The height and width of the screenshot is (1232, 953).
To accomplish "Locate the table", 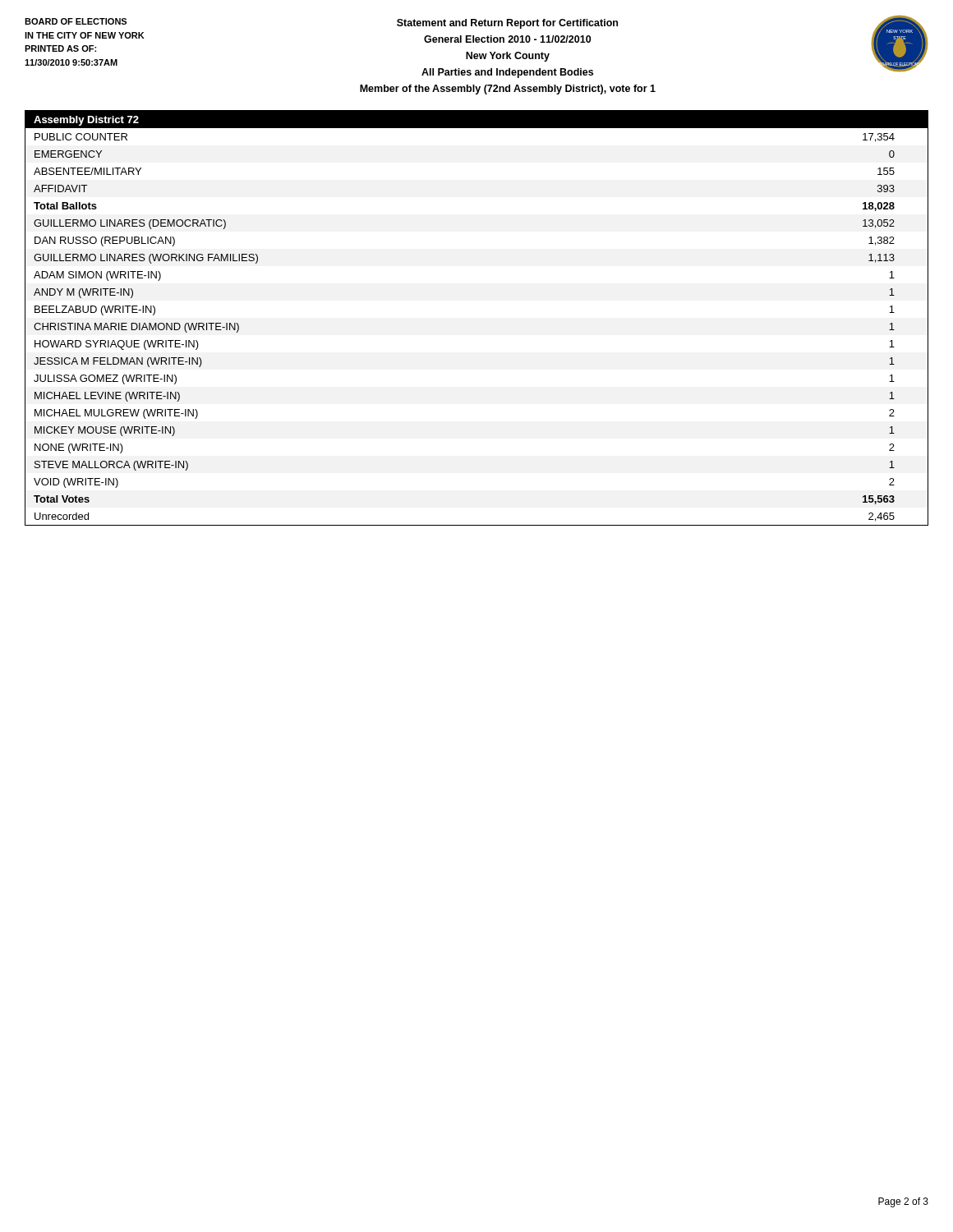I will pyautogui.click(x=476, y=326).
